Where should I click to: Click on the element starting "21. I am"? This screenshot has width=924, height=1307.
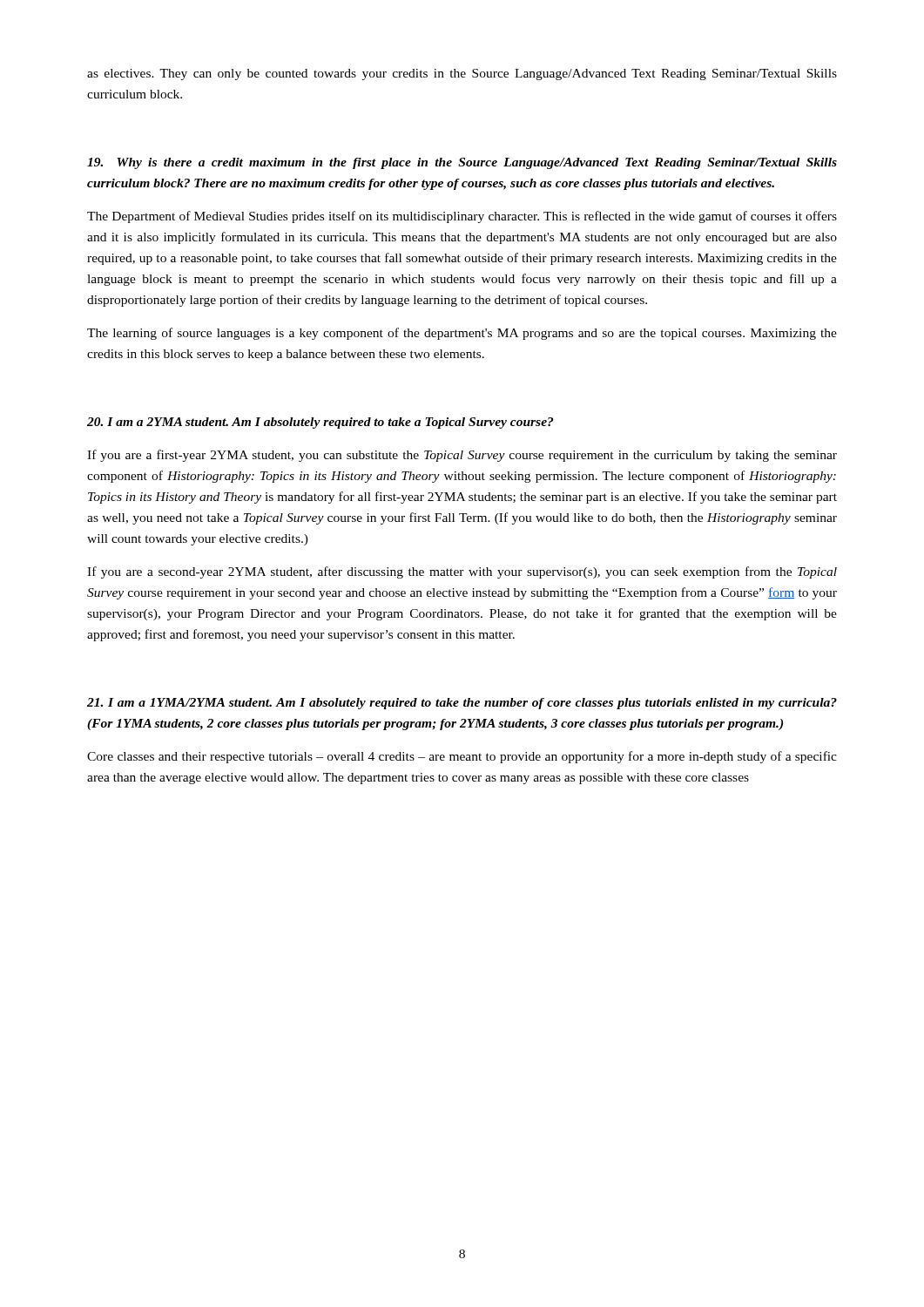pos(462,713)
